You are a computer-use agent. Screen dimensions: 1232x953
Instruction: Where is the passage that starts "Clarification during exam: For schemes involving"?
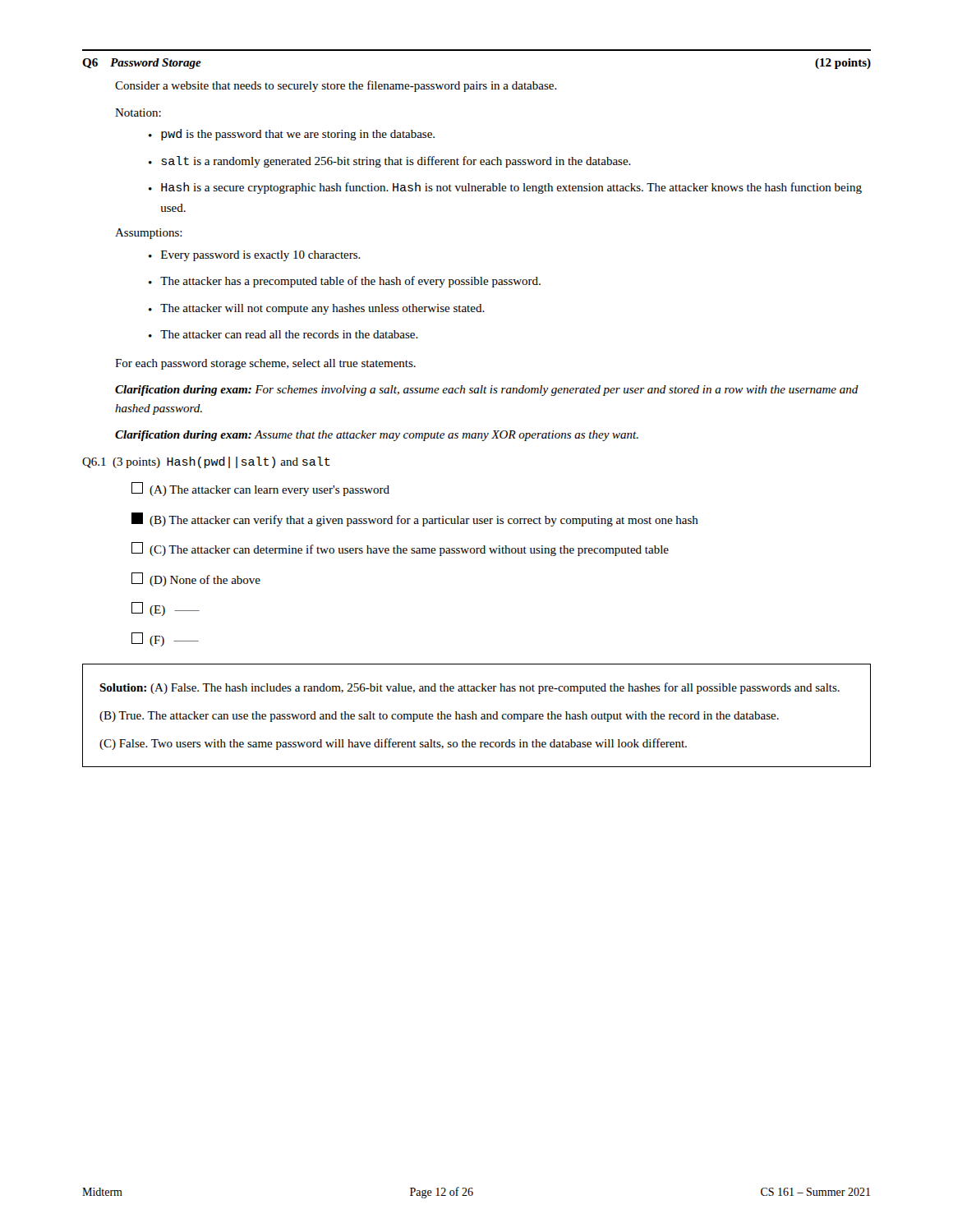tap(486, 399)
